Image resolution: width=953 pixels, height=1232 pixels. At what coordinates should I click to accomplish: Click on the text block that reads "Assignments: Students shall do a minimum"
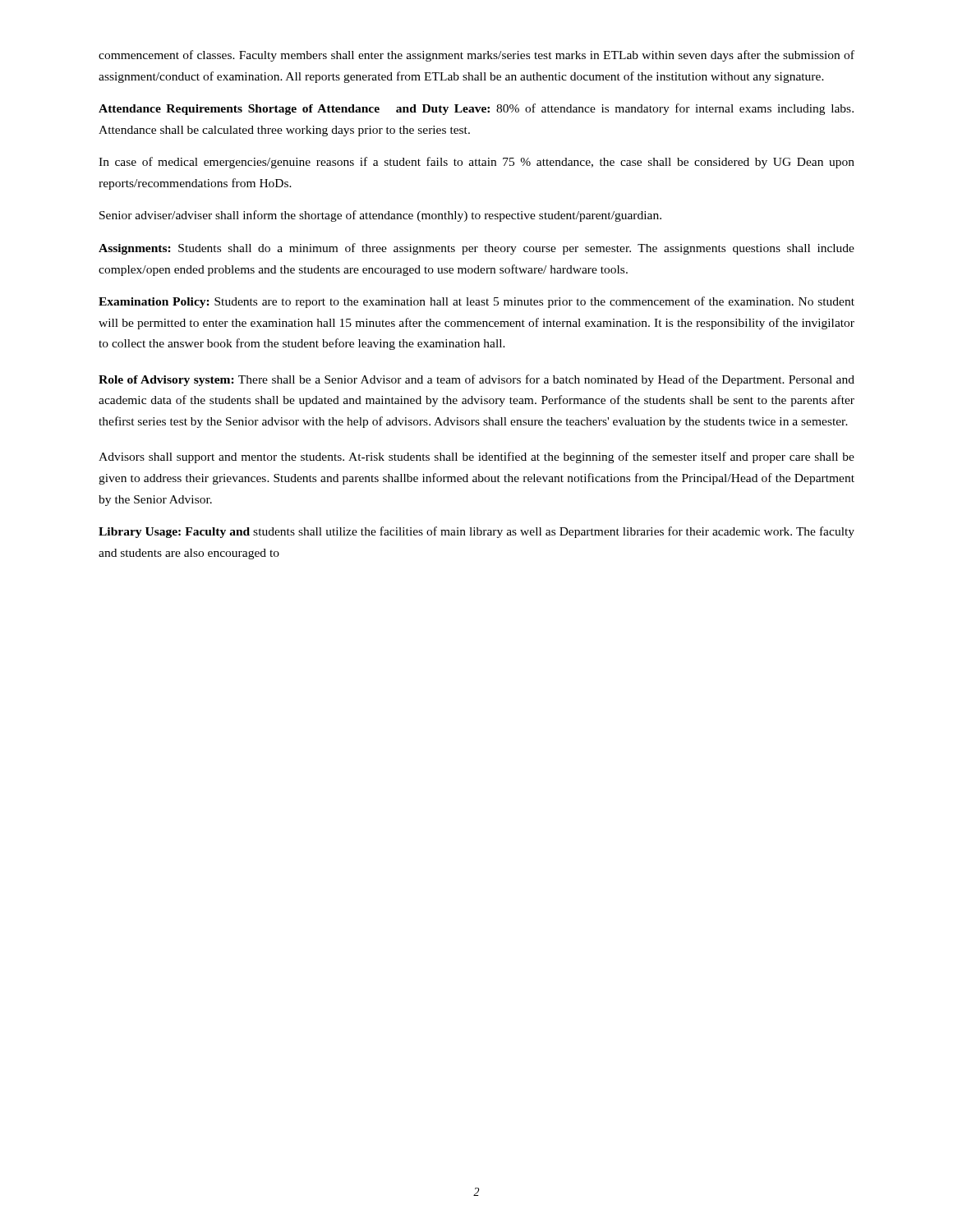coord(476,258)
